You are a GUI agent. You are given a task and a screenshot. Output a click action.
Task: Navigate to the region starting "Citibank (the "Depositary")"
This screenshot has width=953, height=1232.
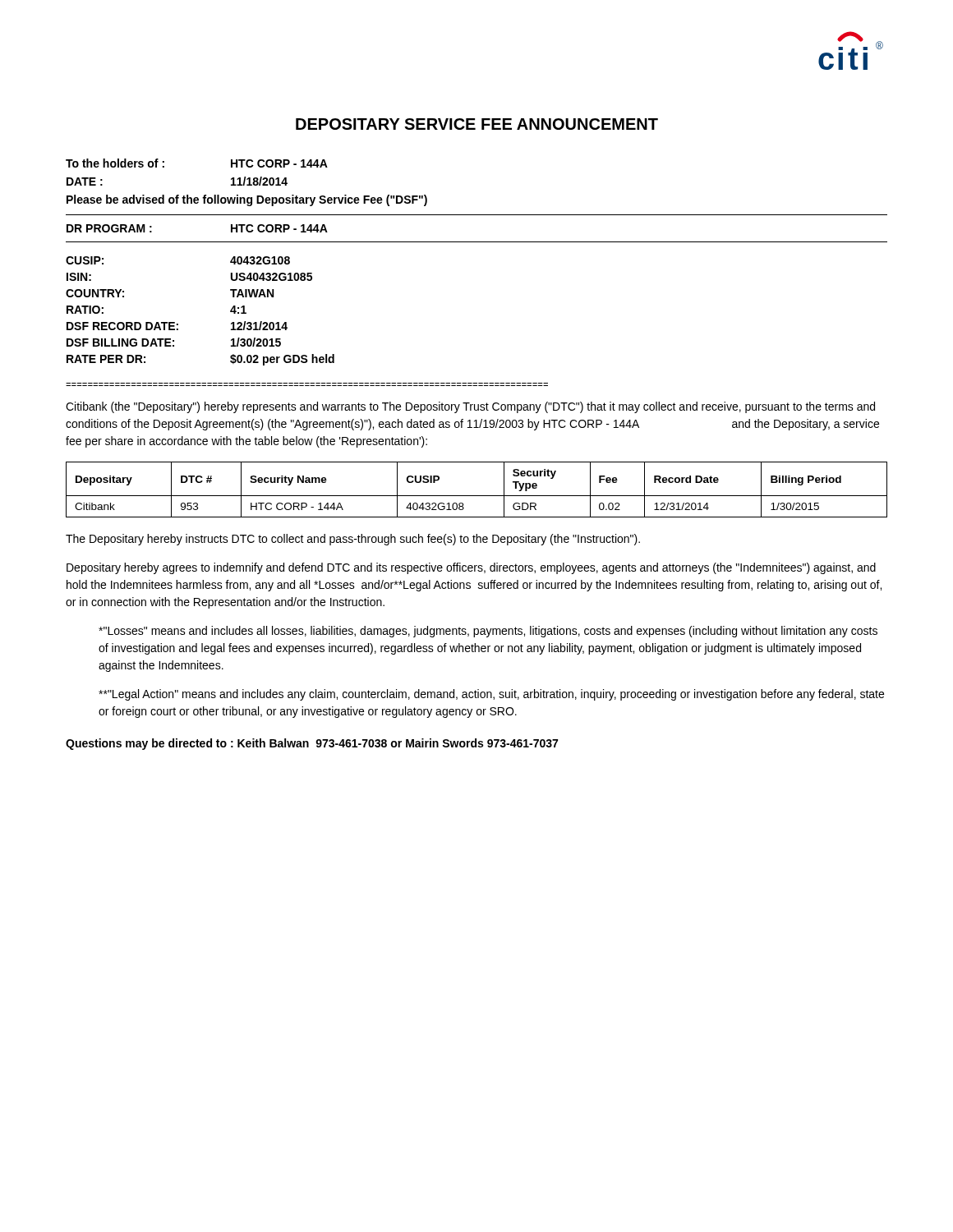(473, 424)
